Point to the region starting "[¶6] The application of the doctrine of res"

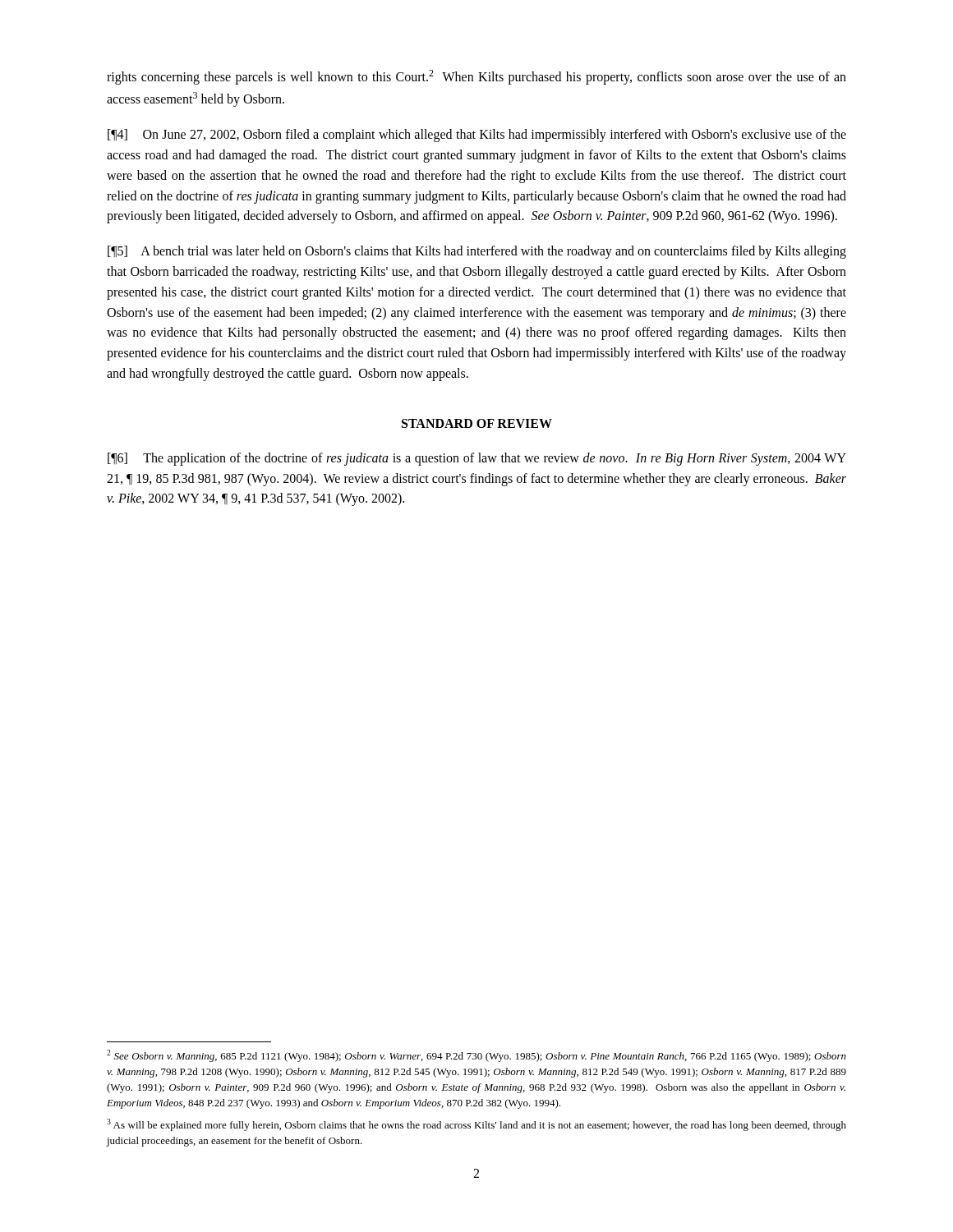click(476, 478)
